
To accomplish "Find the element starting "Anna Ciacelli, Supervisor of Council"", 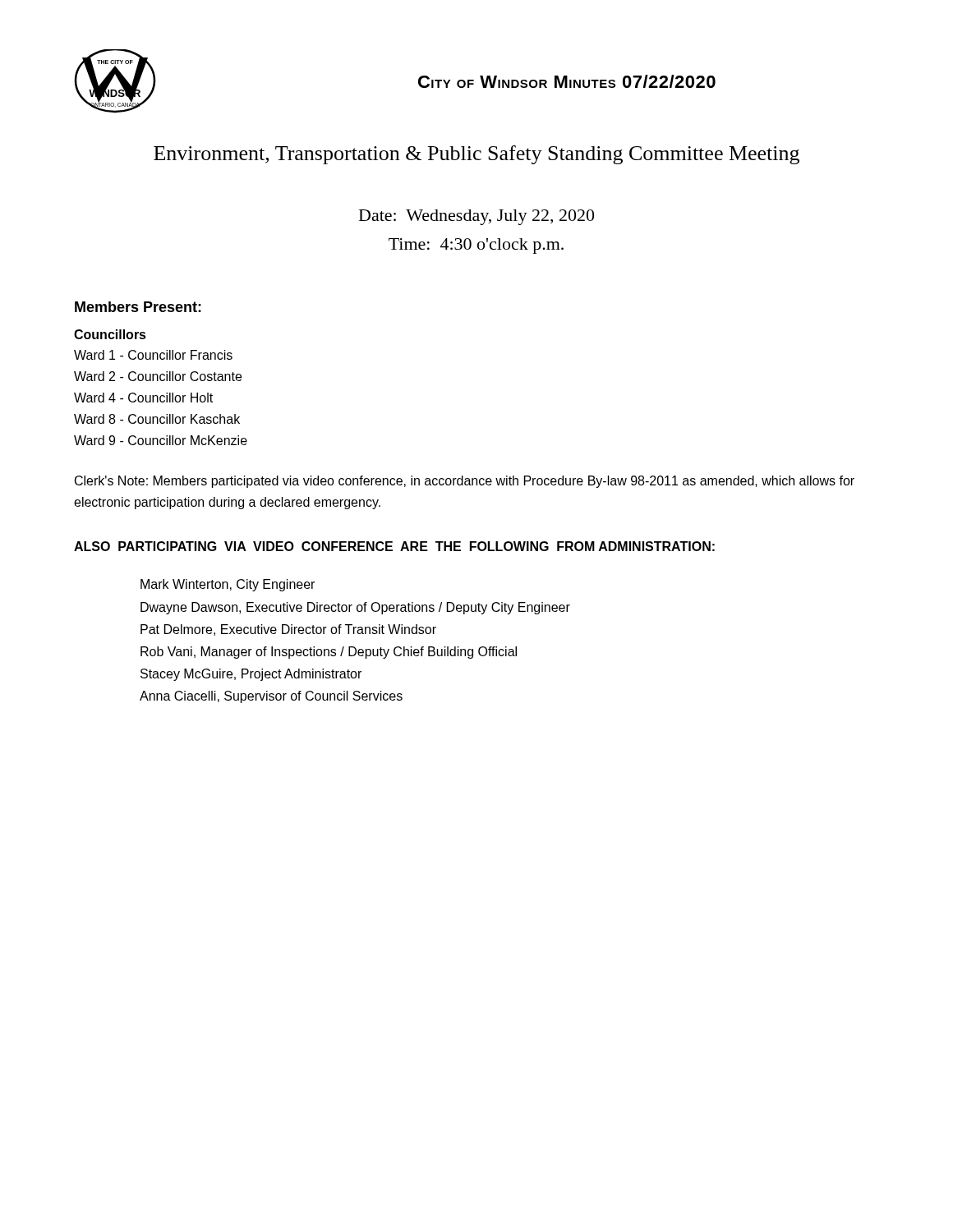I will pyautogui.click(x=271, y=696).
